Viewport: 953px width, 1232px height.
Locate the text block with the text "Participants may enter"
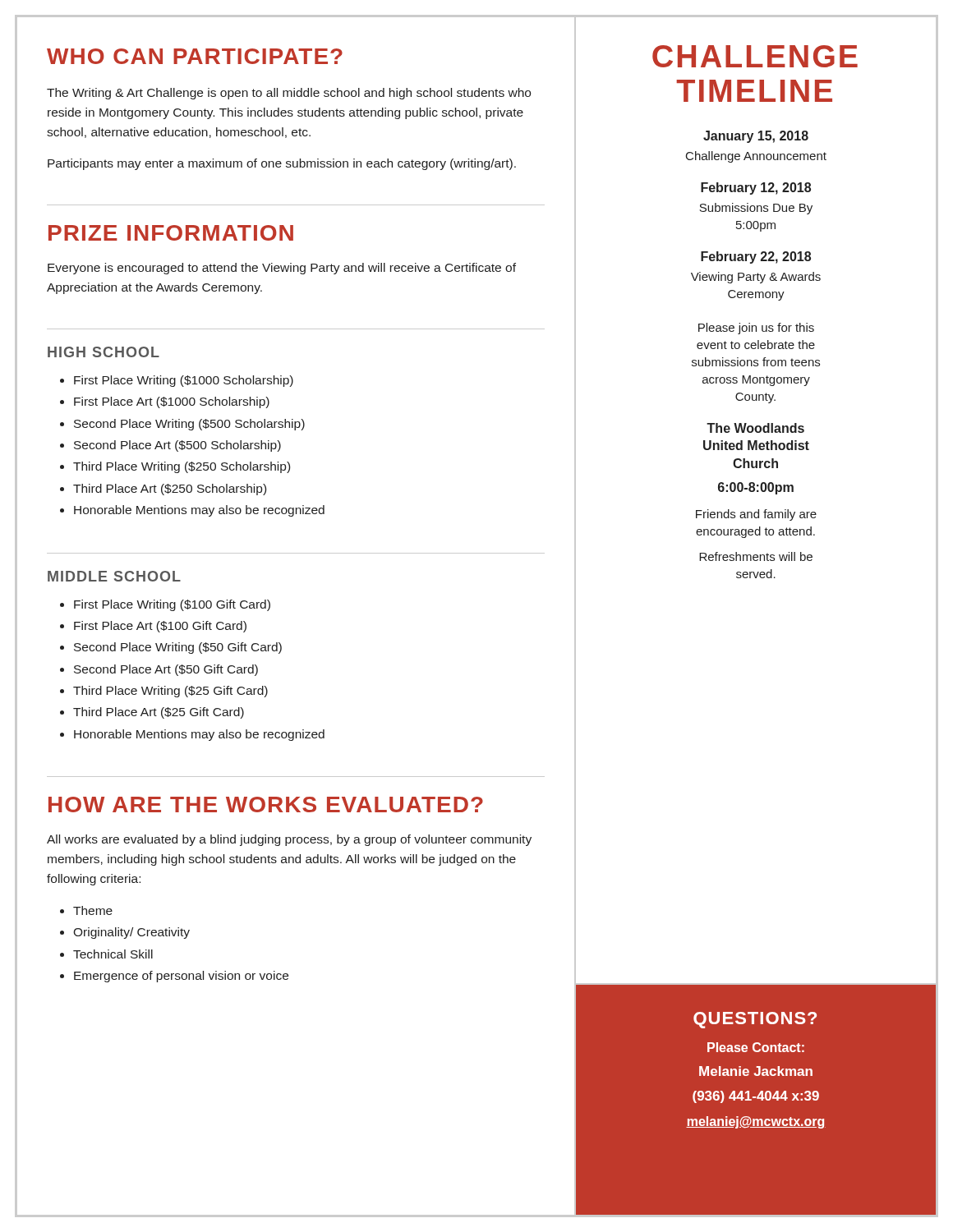pyautogui.click(x=282, y=163)
